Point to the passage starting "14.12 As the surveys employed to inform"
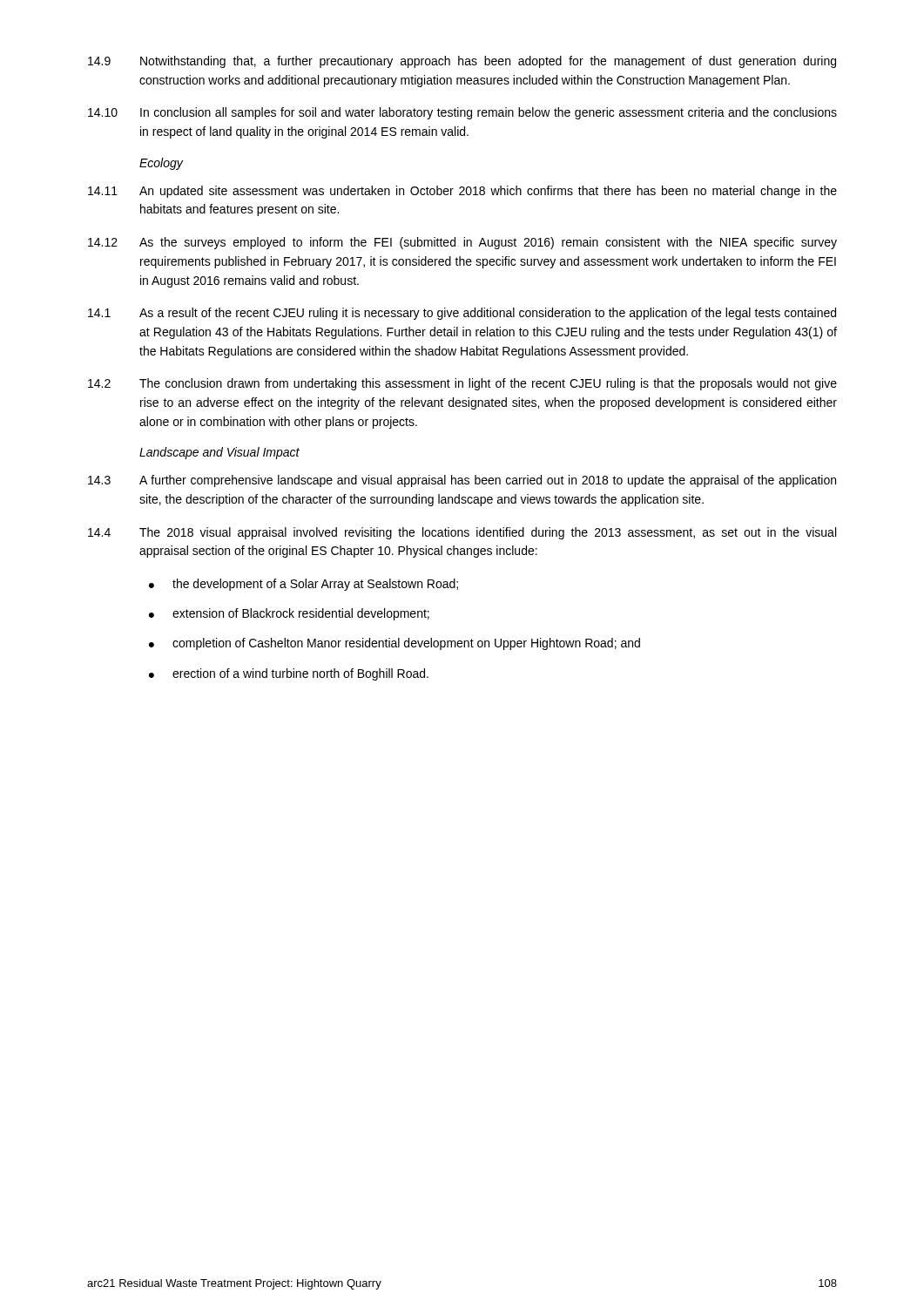The height and width of the screenshot is (1307, 924). [x=462, y=262]
